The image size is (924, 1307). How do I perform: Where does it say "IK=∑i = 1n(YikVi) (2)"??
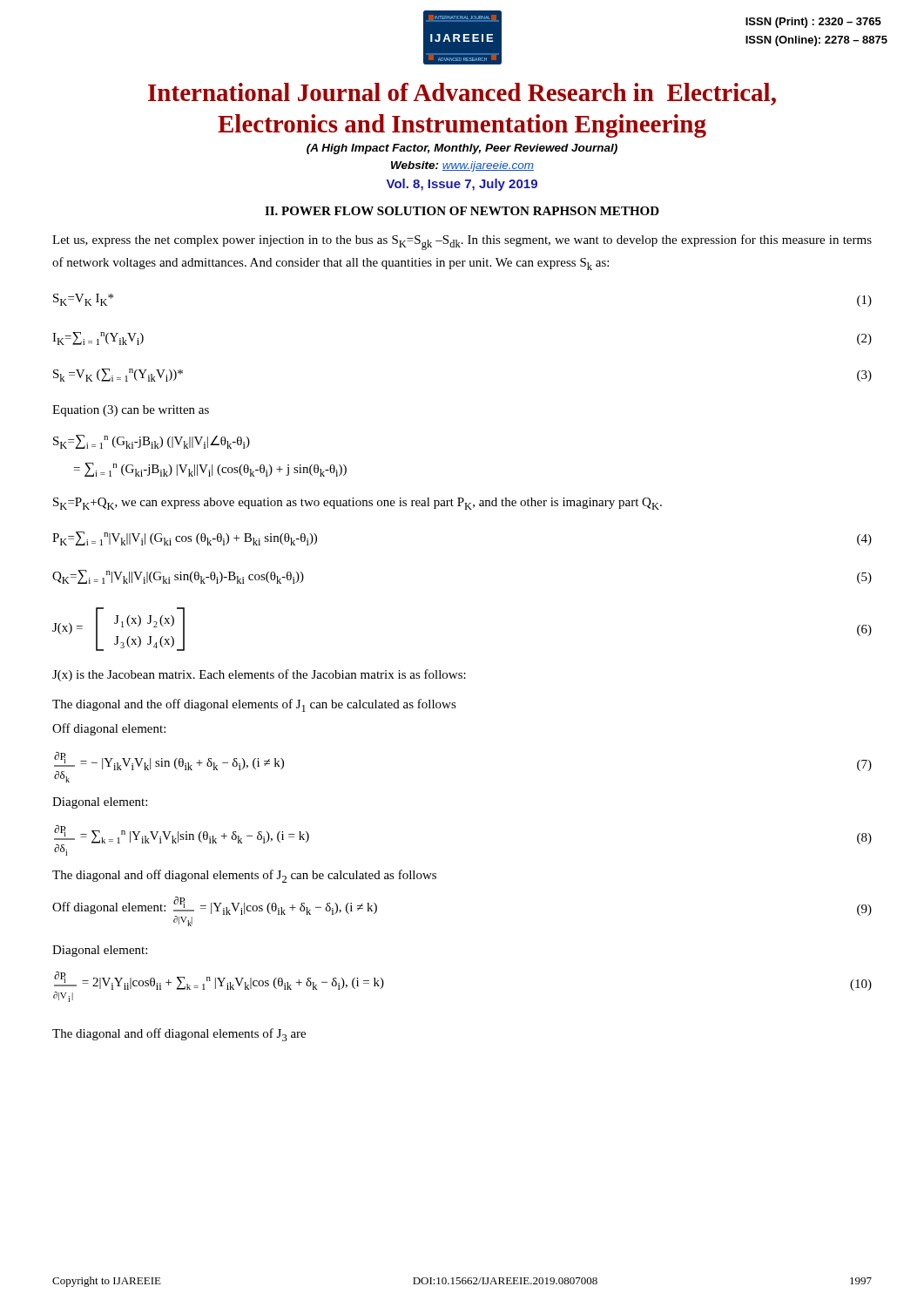(x=98, y=339)
